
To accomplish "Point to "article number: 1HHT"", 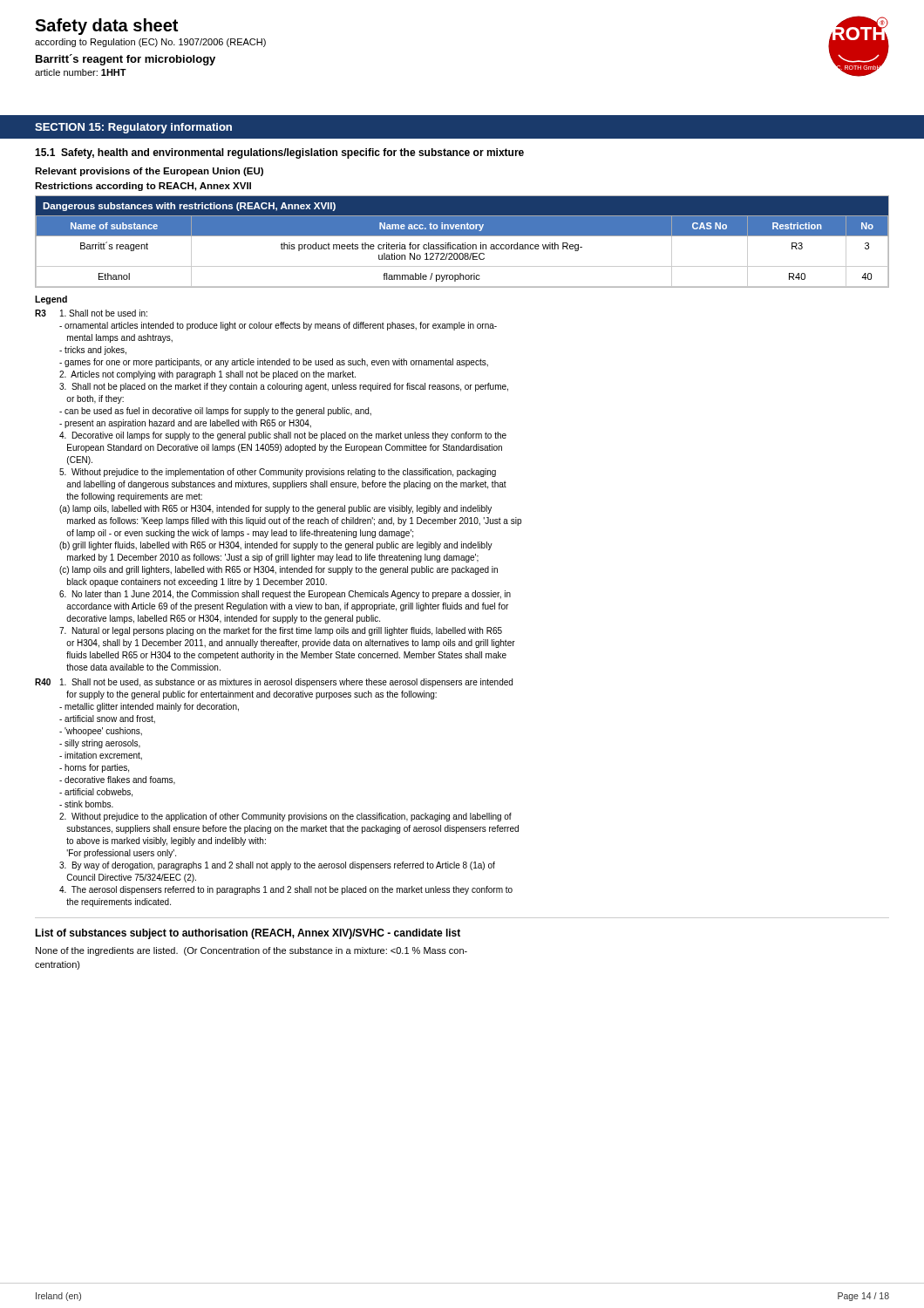I will pos(80,72).
